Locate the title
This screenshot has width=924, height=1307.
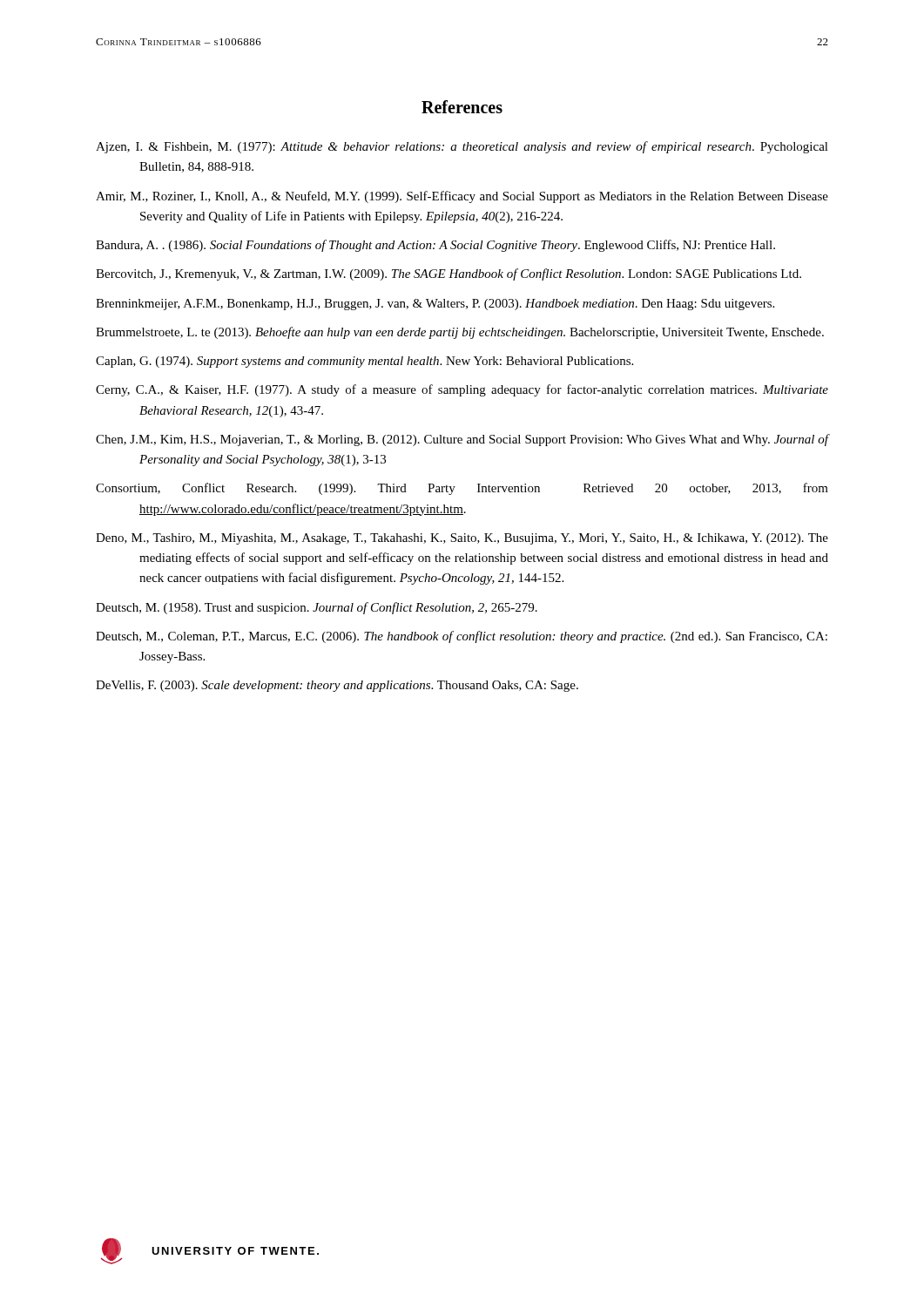[462, 107]
